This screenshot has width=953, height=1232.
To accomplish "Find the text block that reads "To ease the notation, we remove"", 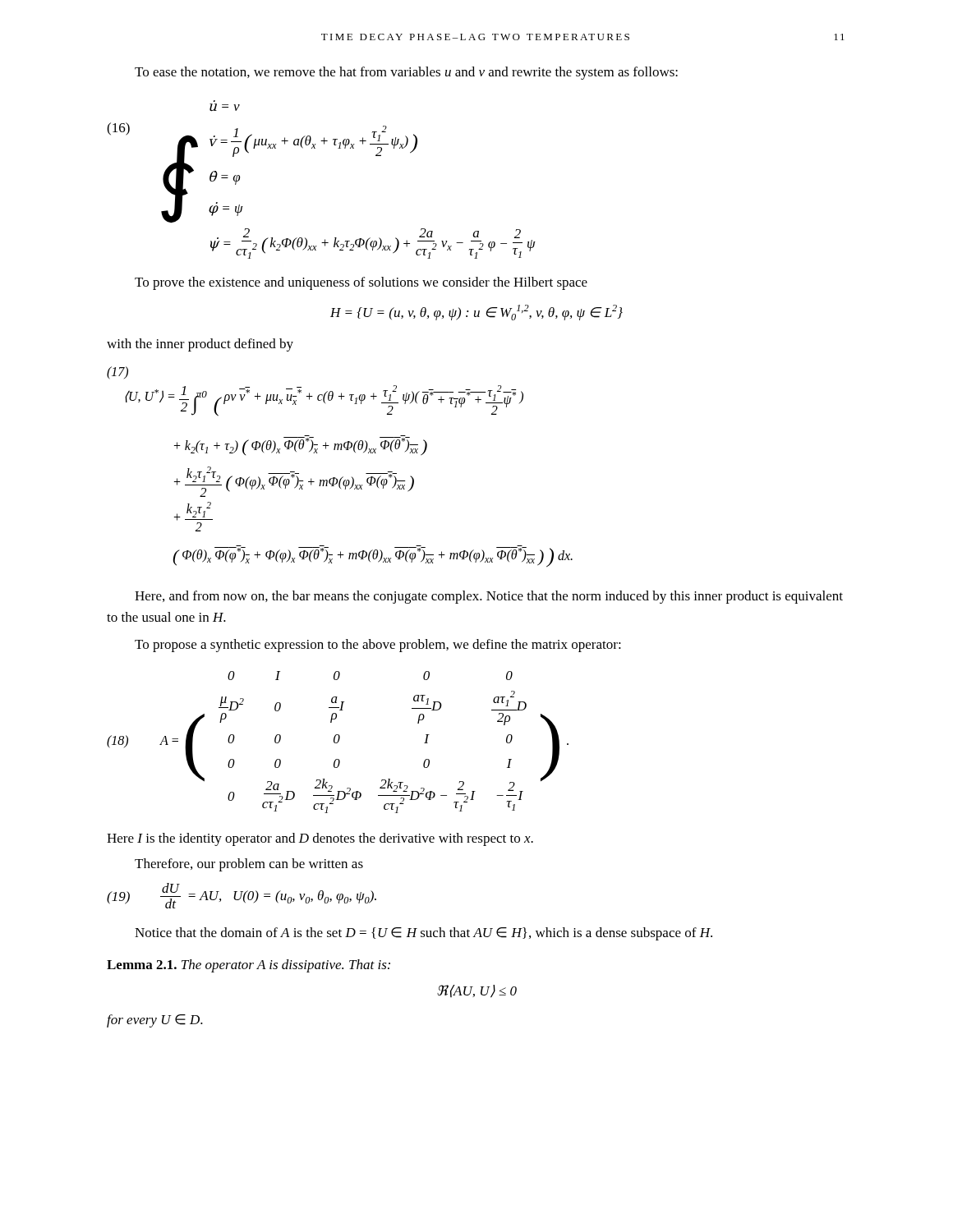I will [x=476, y=72].
